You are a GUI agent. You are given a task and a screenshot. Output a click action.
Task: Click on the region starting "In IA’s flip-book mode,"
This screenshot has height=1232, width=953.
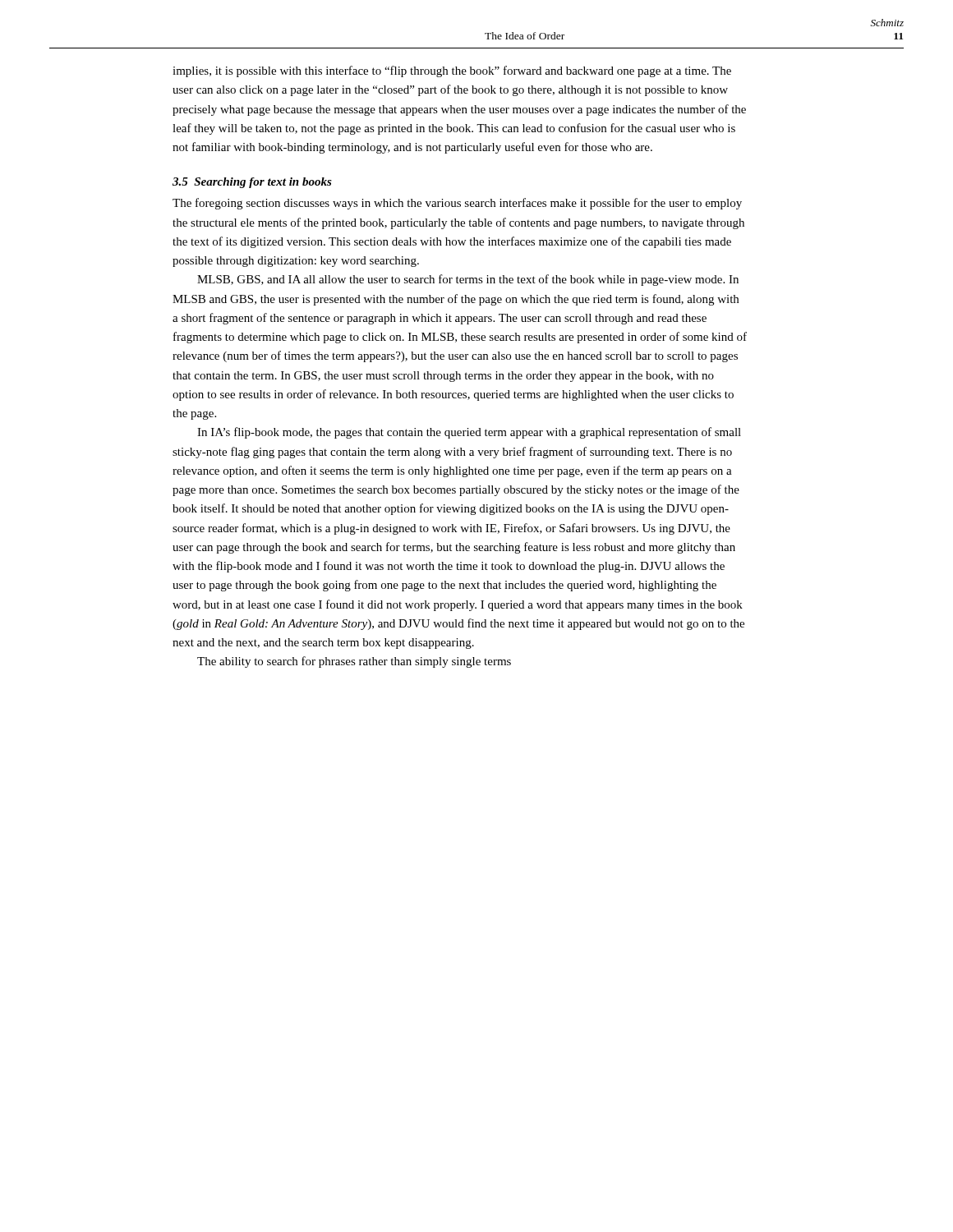point(459,537)
